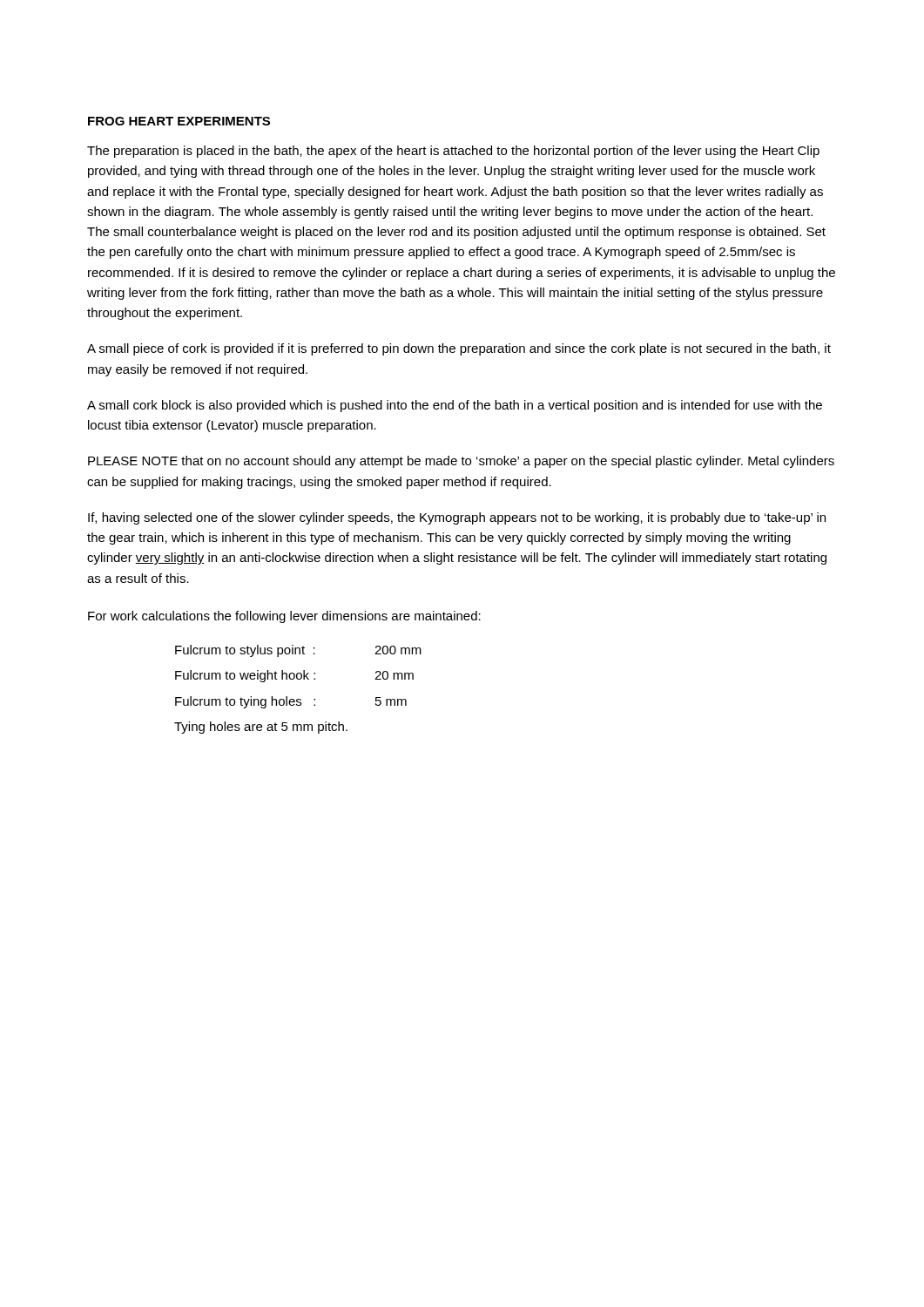
Task: Where is the passage that starts "Fulcrum to weight"?
Action: [x=294, y=675]
